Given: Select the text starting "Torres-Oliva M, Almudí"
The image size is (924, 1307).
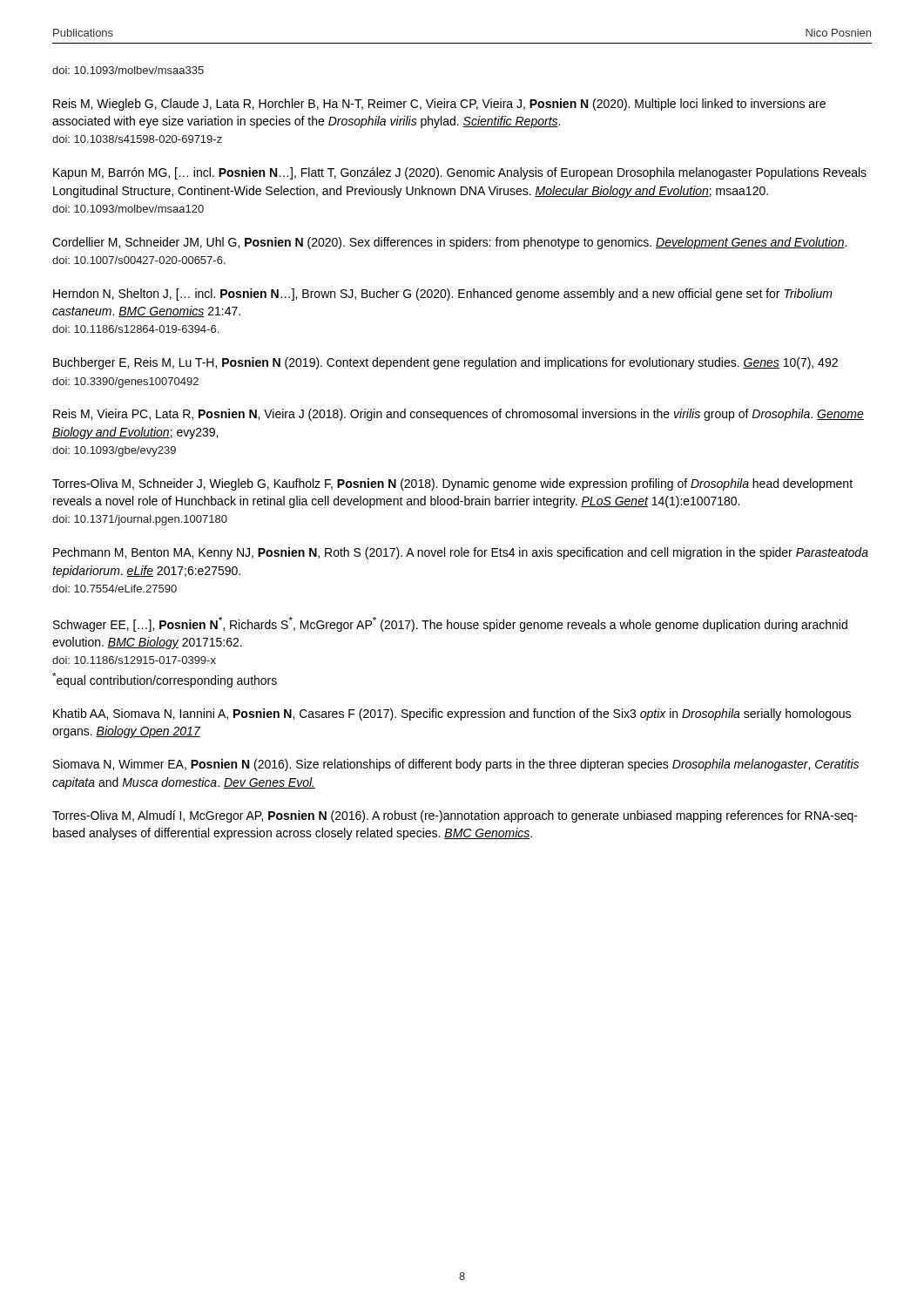Looking at the screenshot, I should (x=455, y=824).
